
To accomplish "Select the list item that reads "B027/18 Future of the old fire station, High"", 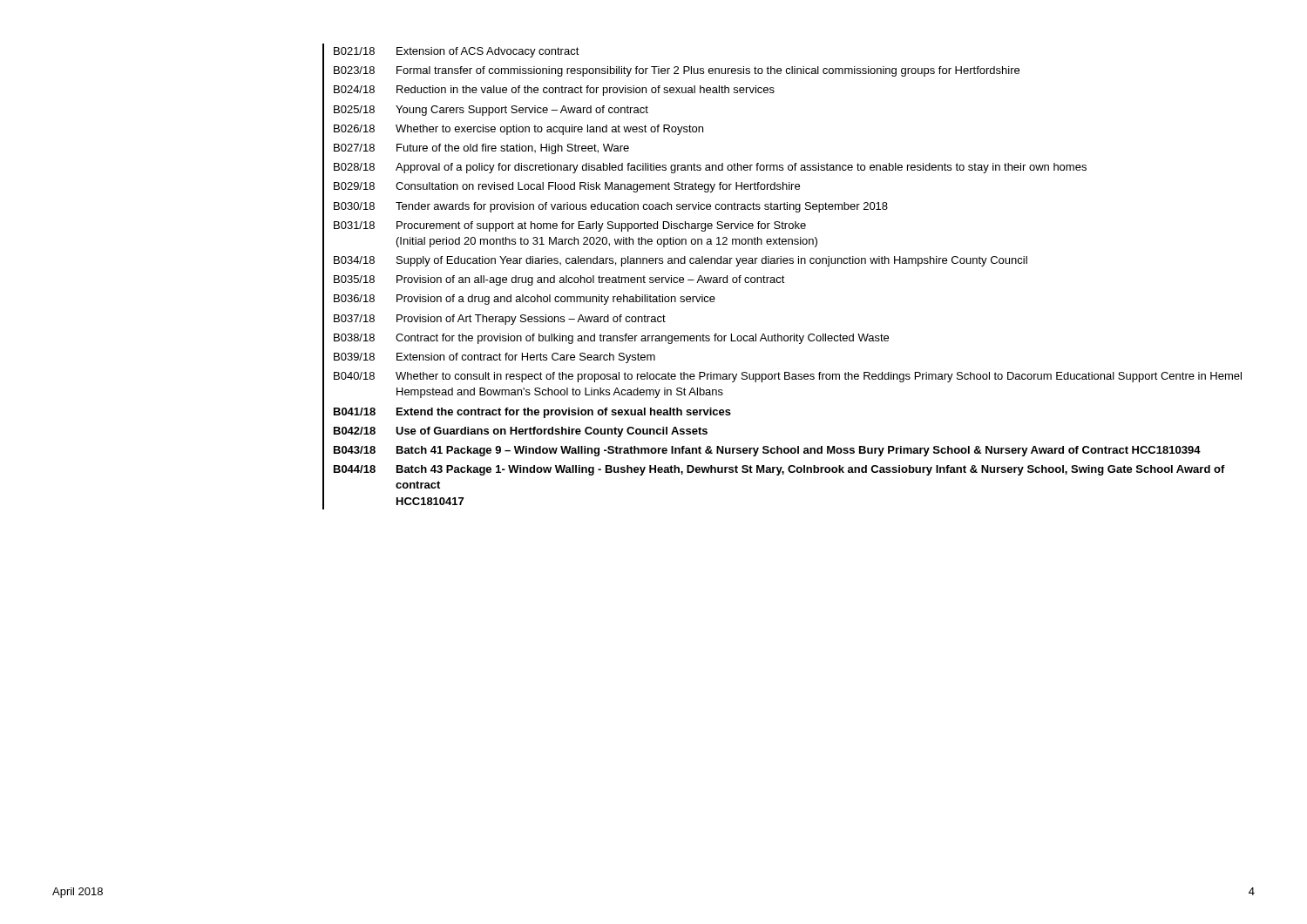I will [x=481, y=149].
